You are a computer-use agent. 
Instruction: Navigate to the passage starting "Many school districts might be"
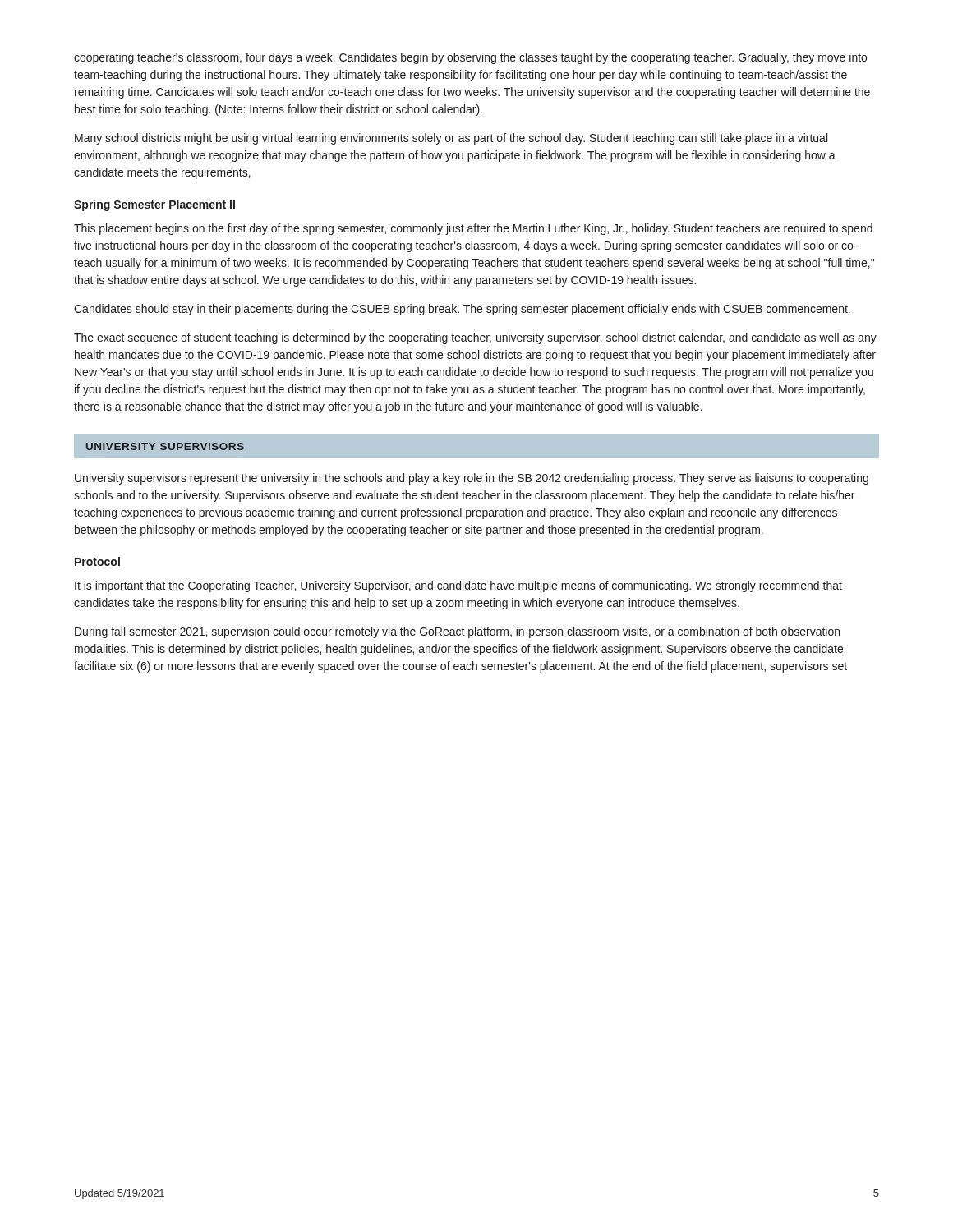476,156
